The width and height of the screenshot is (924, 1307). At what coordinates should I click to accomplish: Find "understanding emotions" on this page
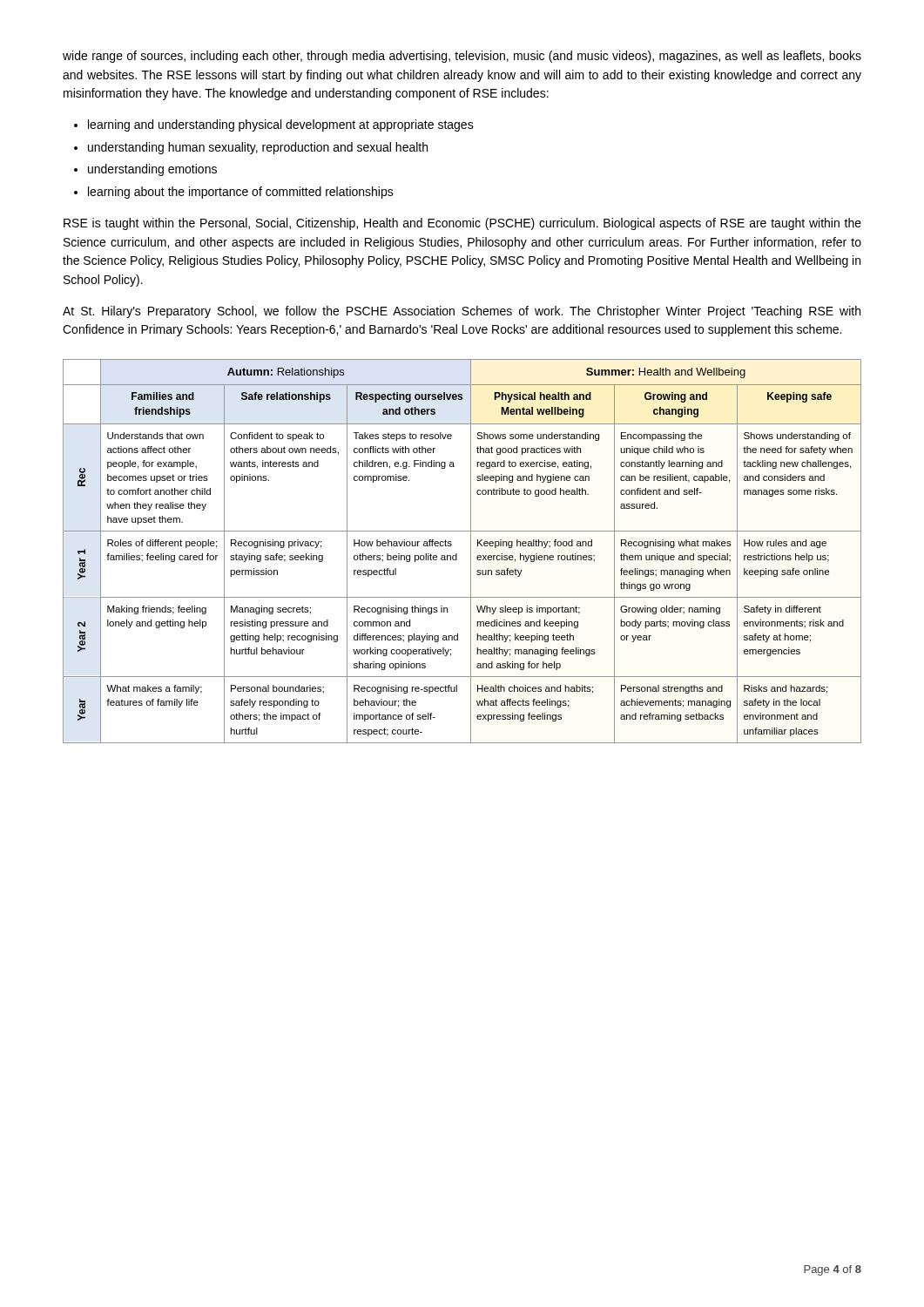pos(152,169)
